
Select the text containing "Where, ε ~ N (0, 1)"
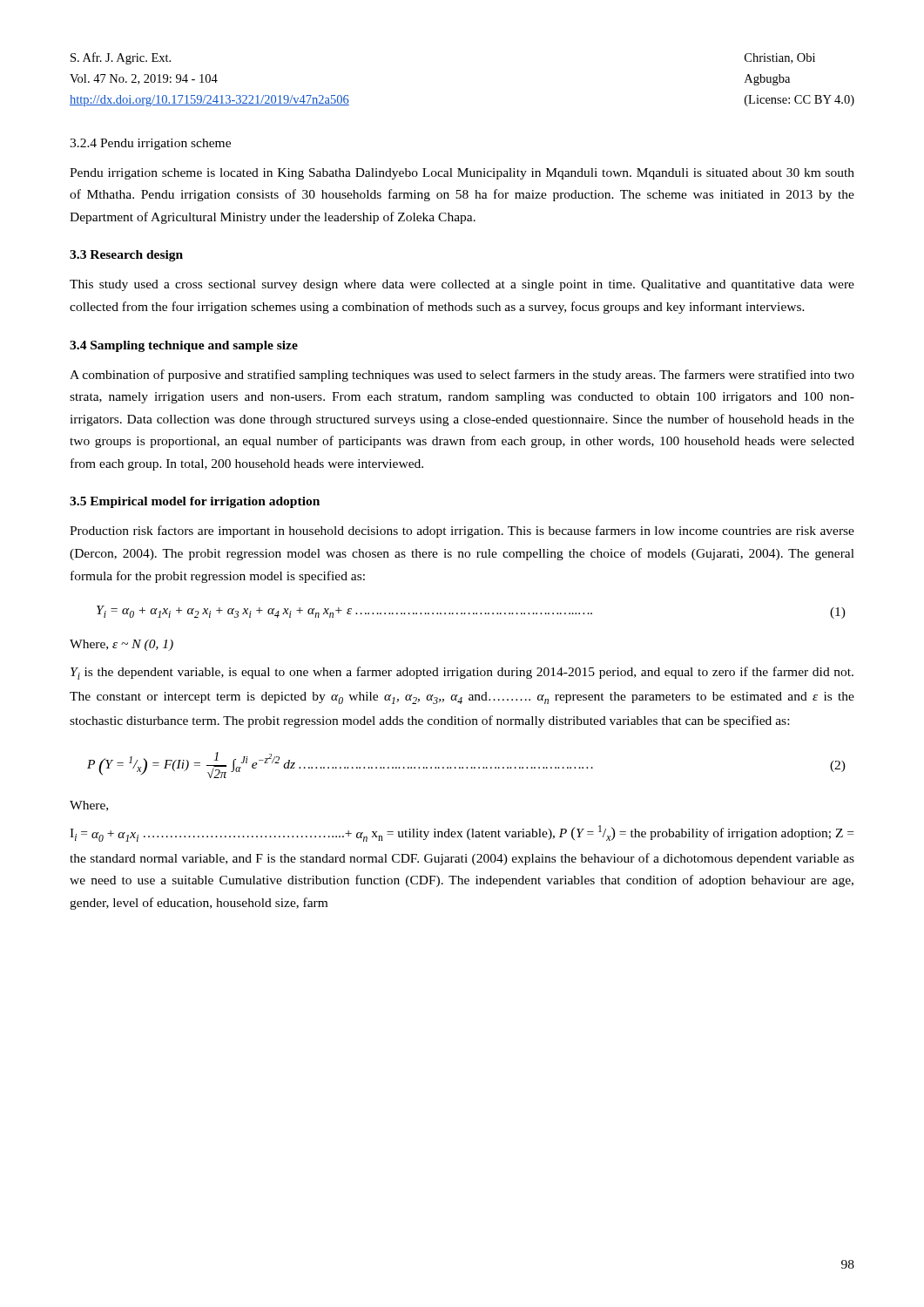tap(122, 644)
